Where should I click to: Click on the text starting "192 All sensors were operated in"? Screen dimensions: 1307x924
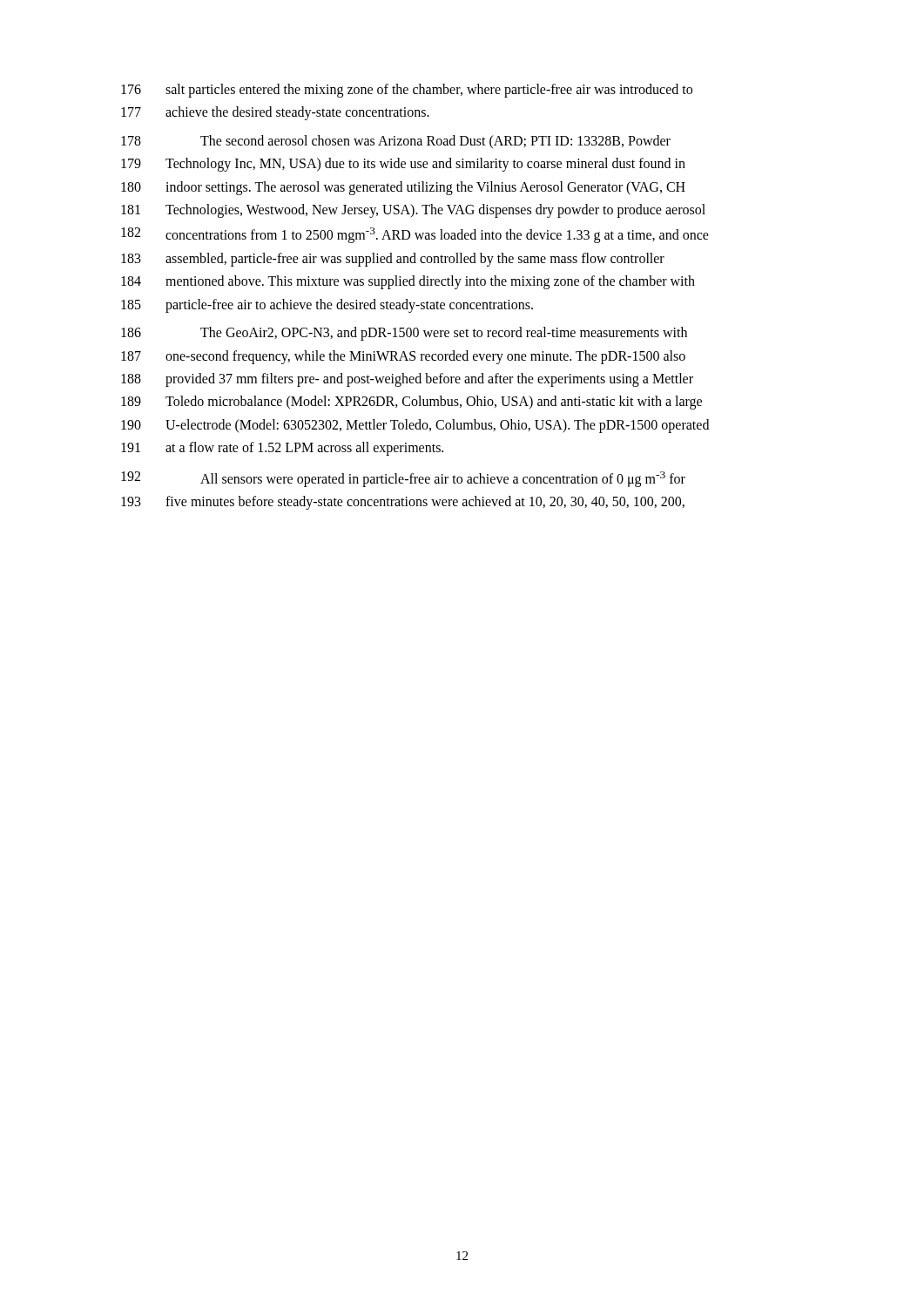pyautogui.click(x=475, y=478)
